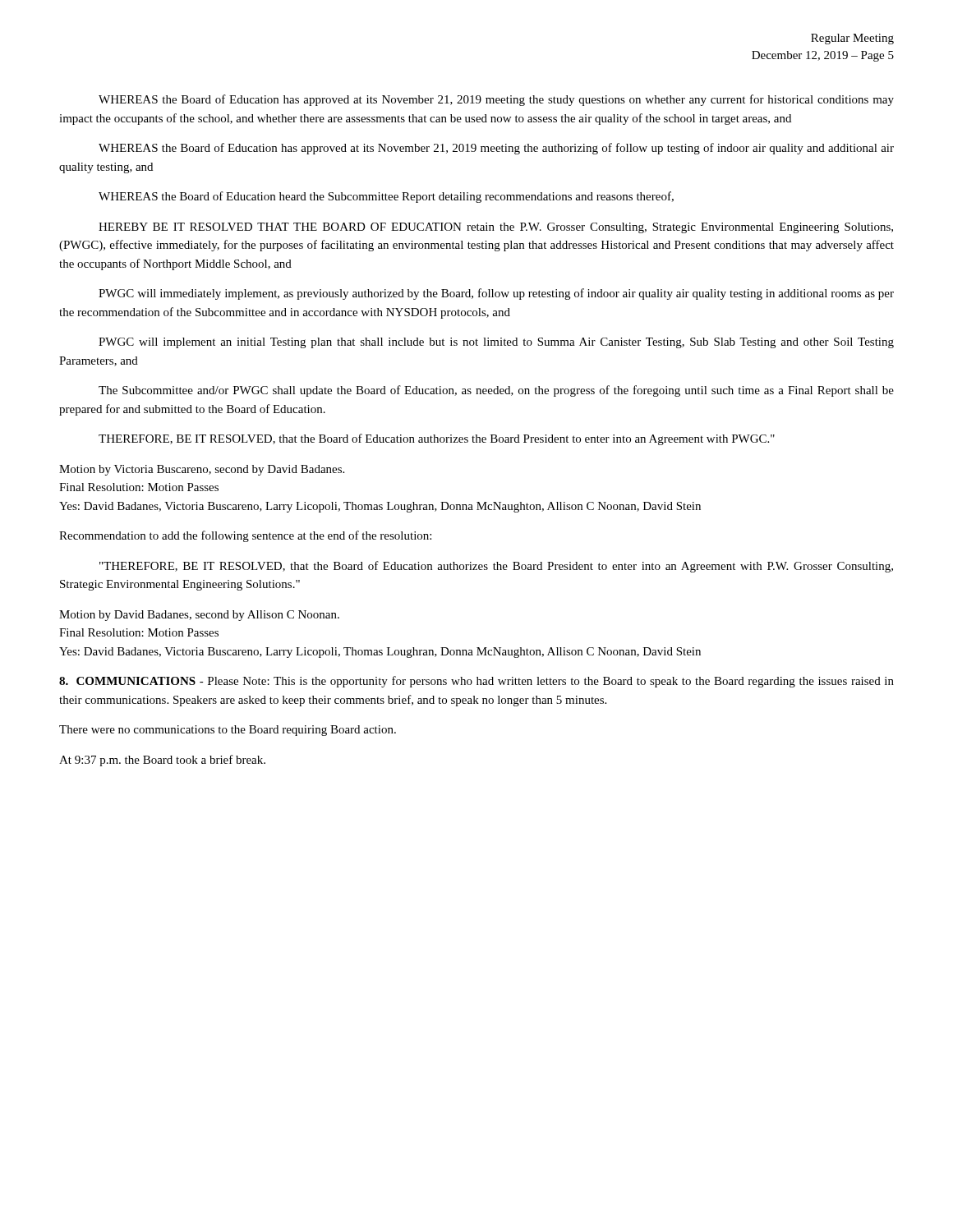Find the passage starting "The Subcommittee and/or PWGC shall update"
This screenshot has width=953, height=1232.
pyautogui.click(x=476, y=399)
